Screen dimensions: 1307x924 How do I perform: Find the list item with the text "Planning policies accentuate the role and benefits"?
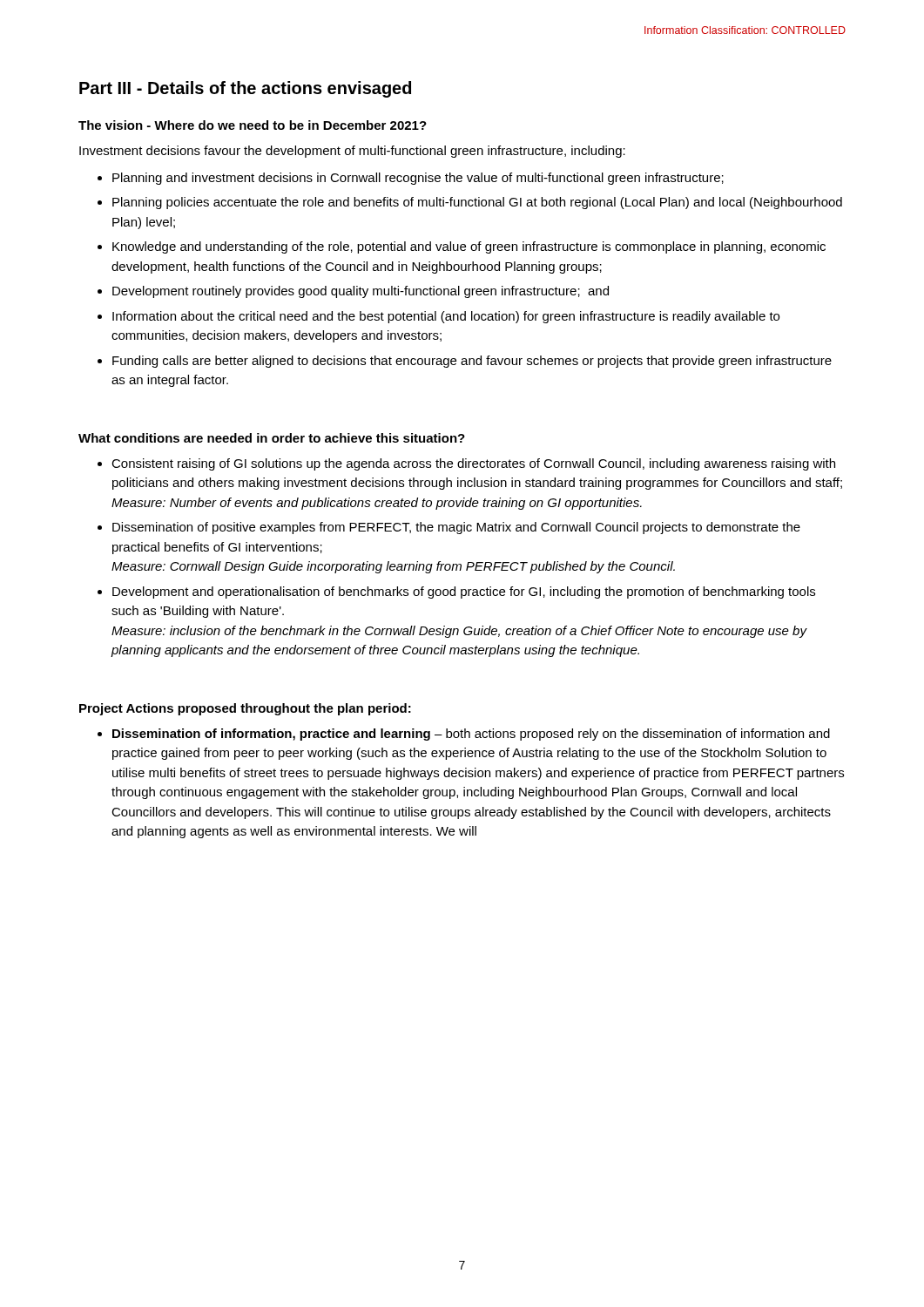point(477,212)
